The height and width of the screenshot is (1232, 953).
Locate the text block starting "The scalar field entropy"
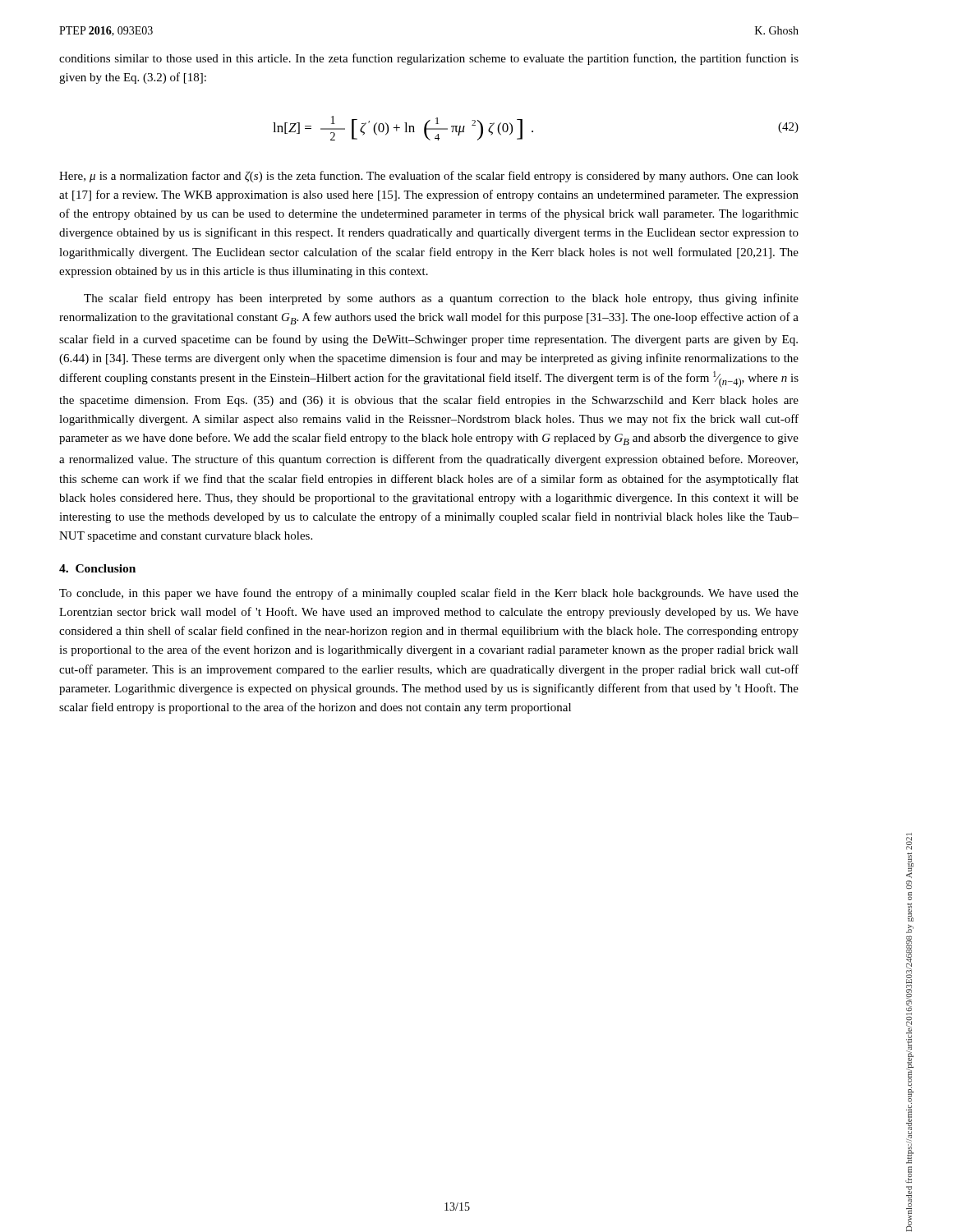tap(429, 418)
